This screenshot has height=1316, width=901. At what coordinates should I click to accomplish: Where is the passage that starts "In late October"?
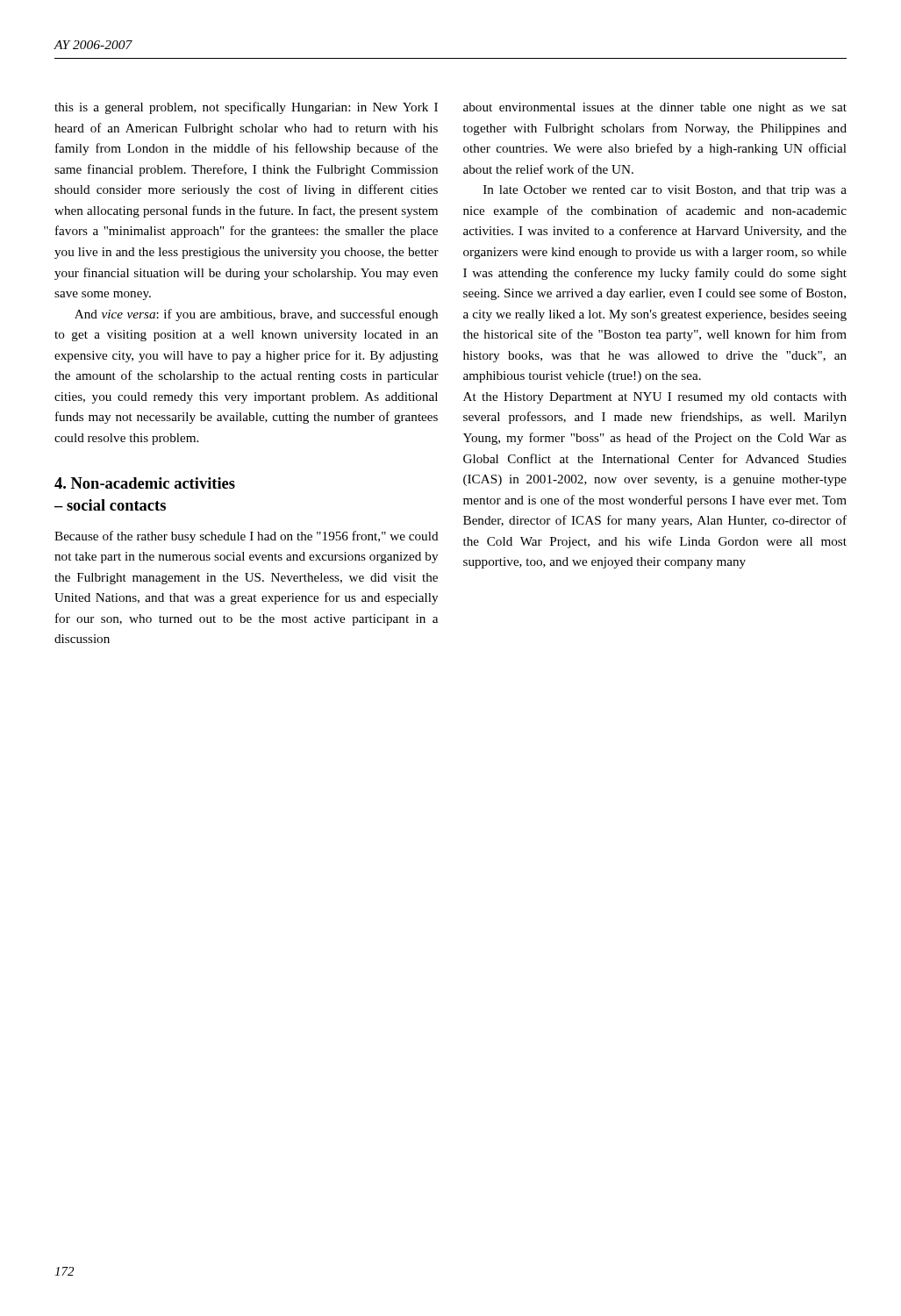pyautogui.click(x=655, y=283)
